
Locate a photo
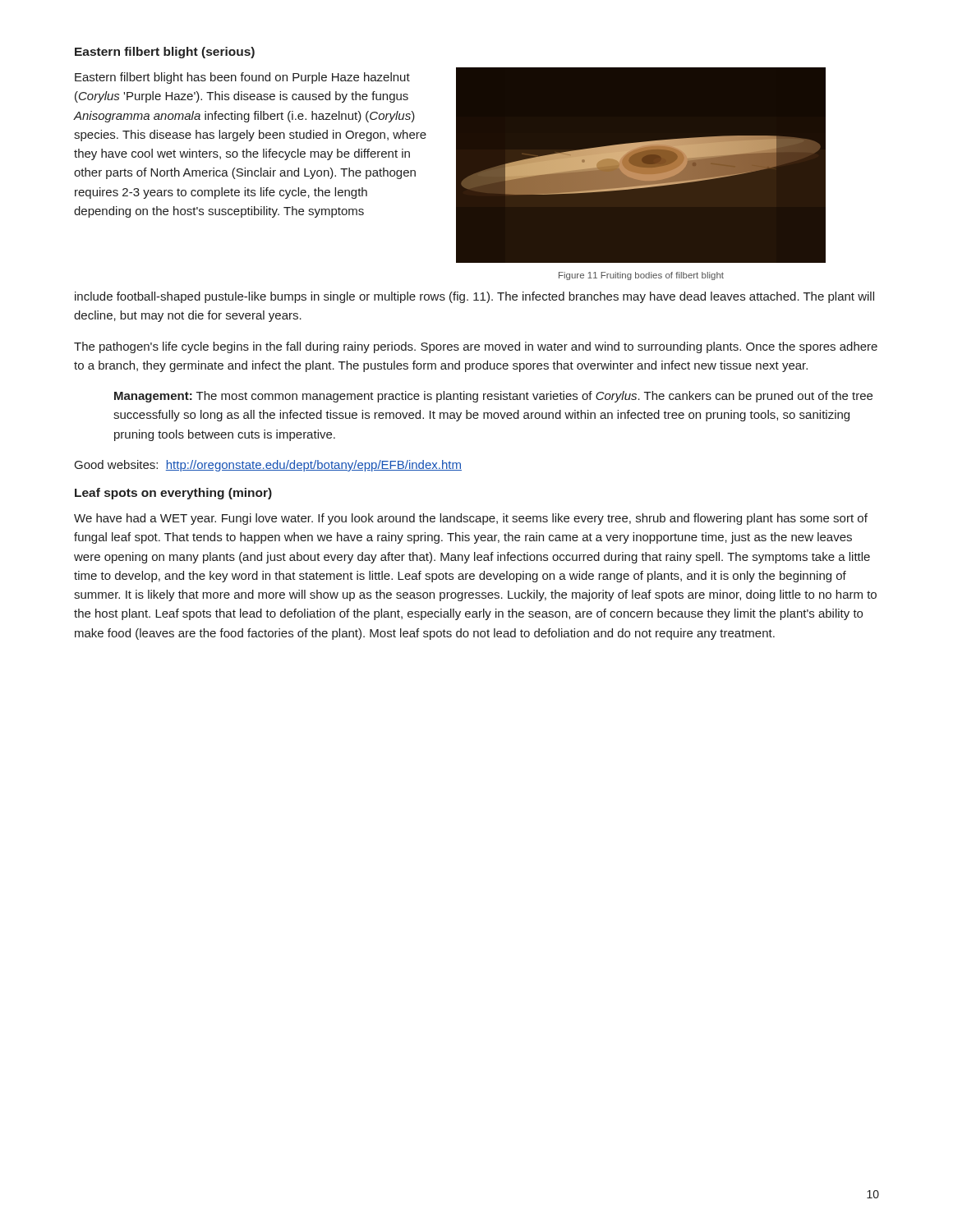point(641,174)
